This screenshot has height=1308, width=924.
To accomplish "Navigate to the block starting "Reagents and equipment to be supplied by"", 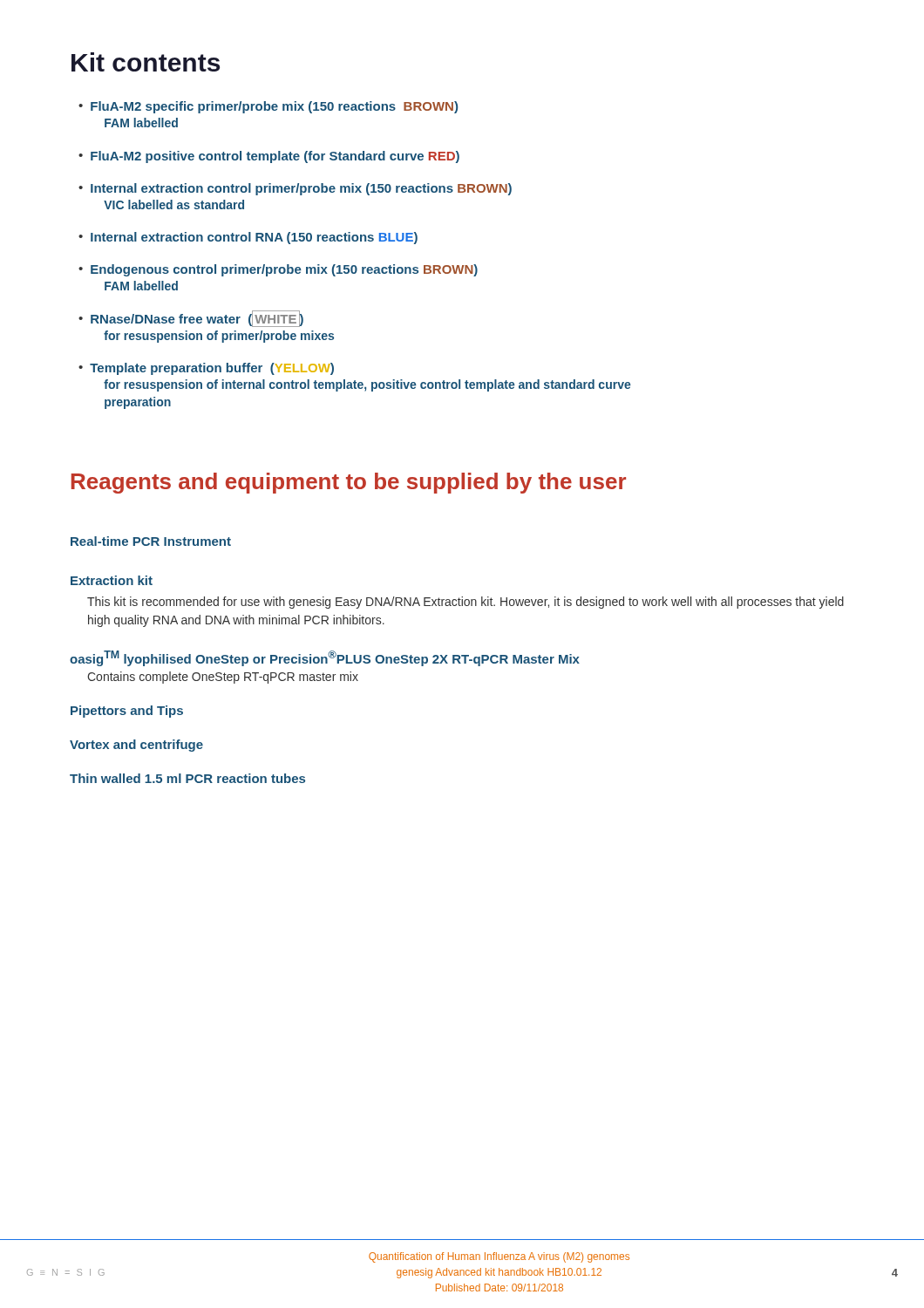I will (x=348, y=481).
